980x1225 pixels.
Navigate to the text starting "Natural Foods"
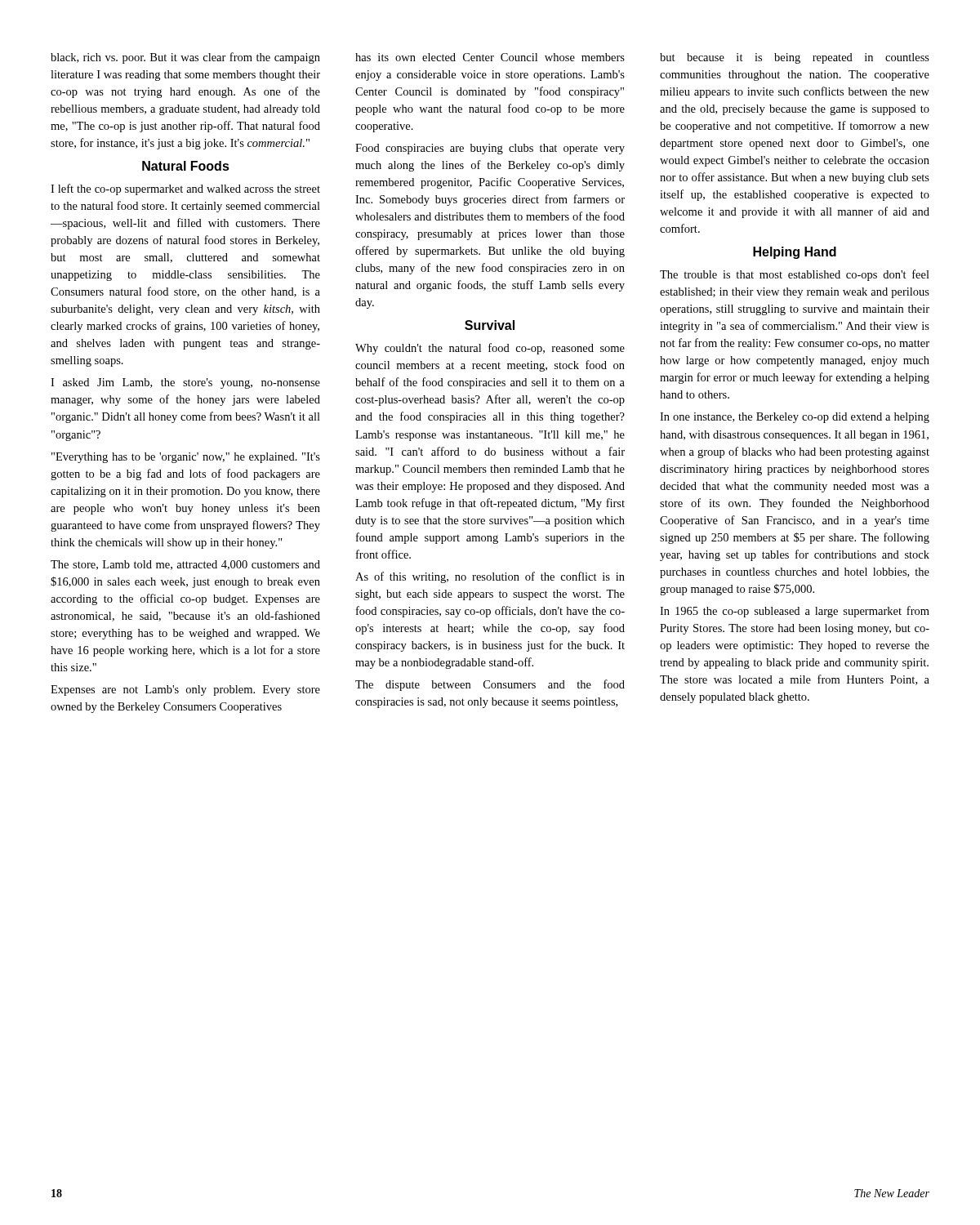point(185,166)
